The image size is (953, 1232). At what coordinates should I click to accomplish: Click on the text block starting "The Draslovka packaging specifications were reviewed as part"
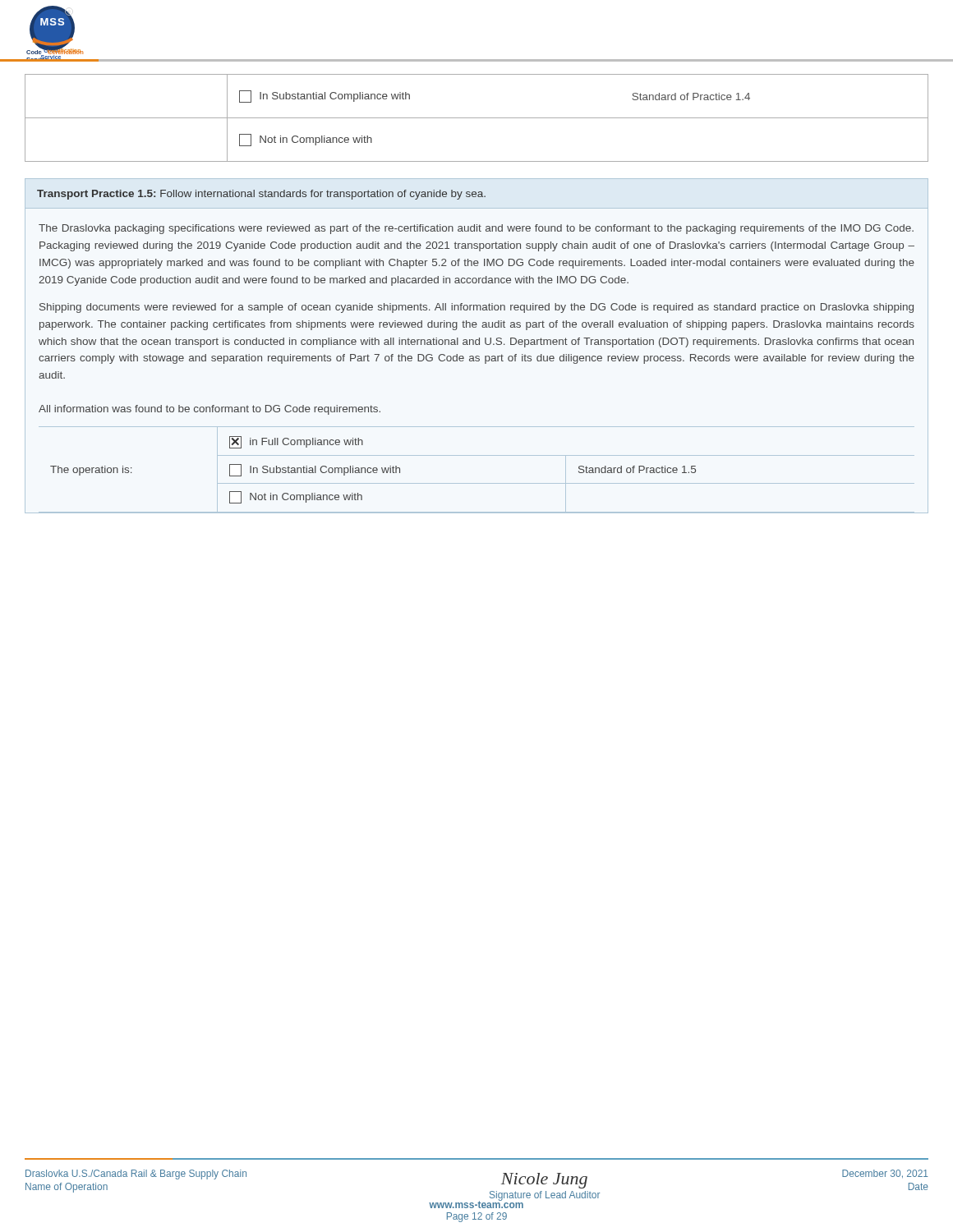(476, 254)
